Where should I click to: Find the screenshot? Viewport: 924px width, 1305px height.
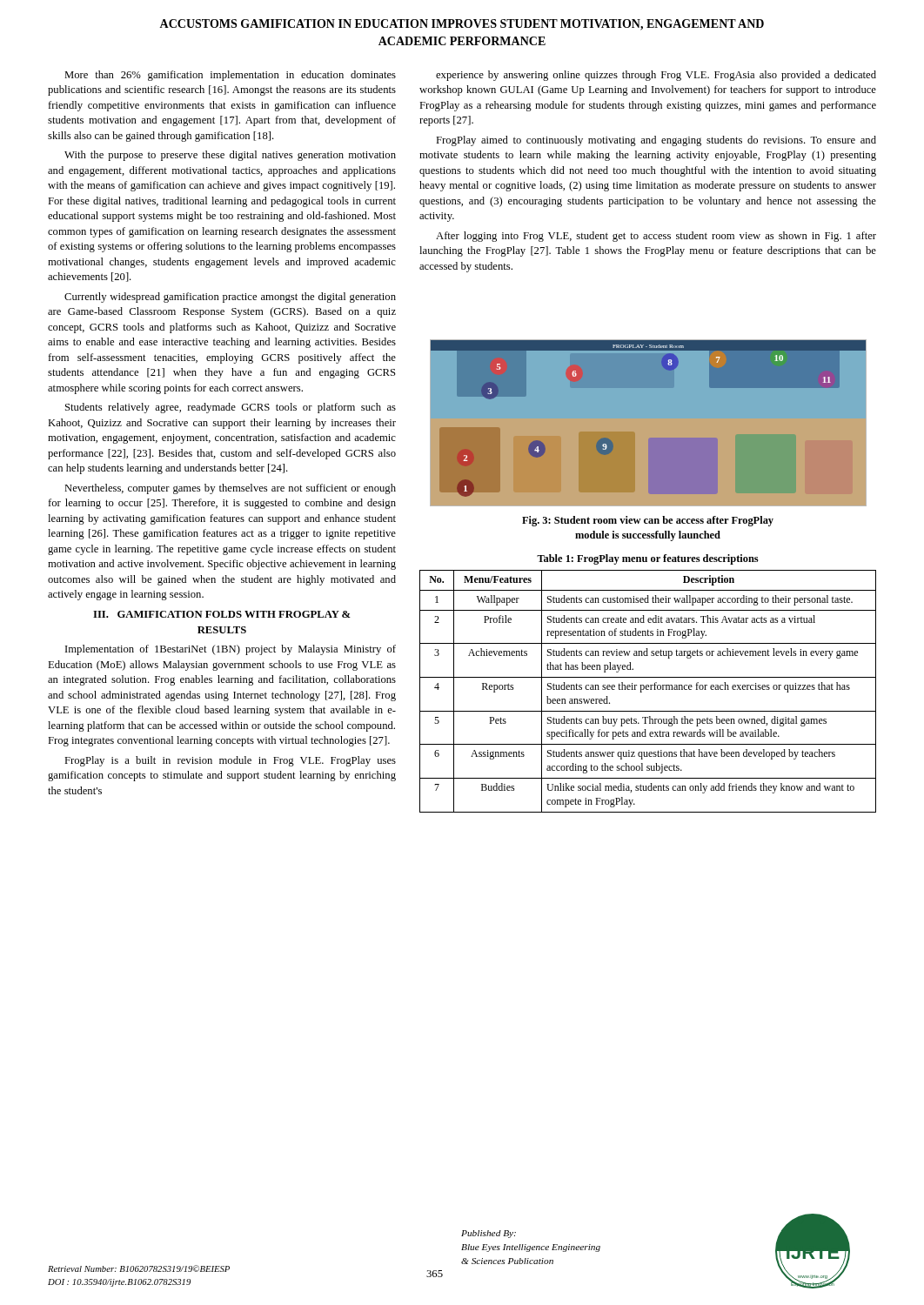pos(648,423)
